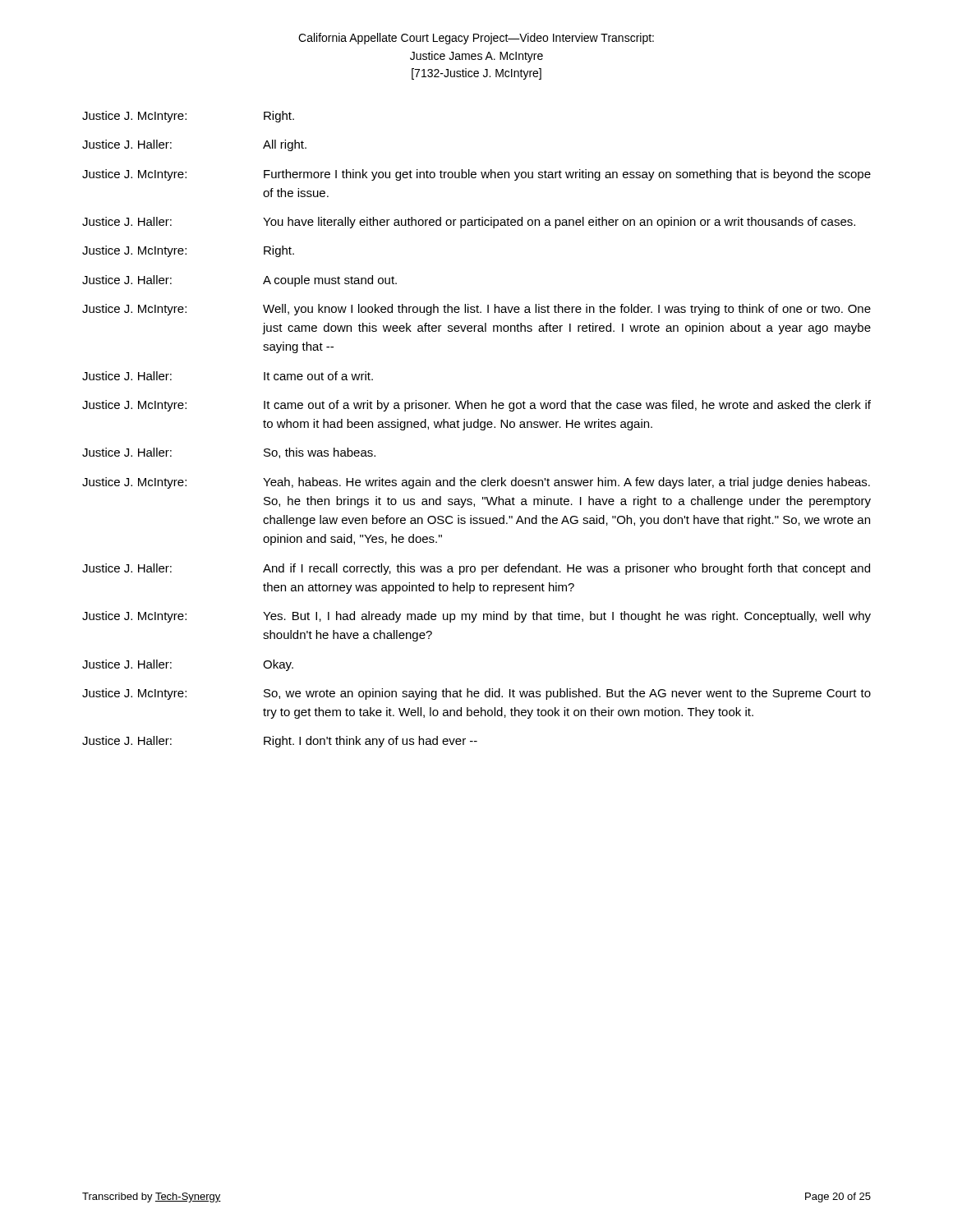Find the list item with the text "Justice J. McIntyre: So,"
This screenshot has height=1232, width=953.
pos(476,702)
